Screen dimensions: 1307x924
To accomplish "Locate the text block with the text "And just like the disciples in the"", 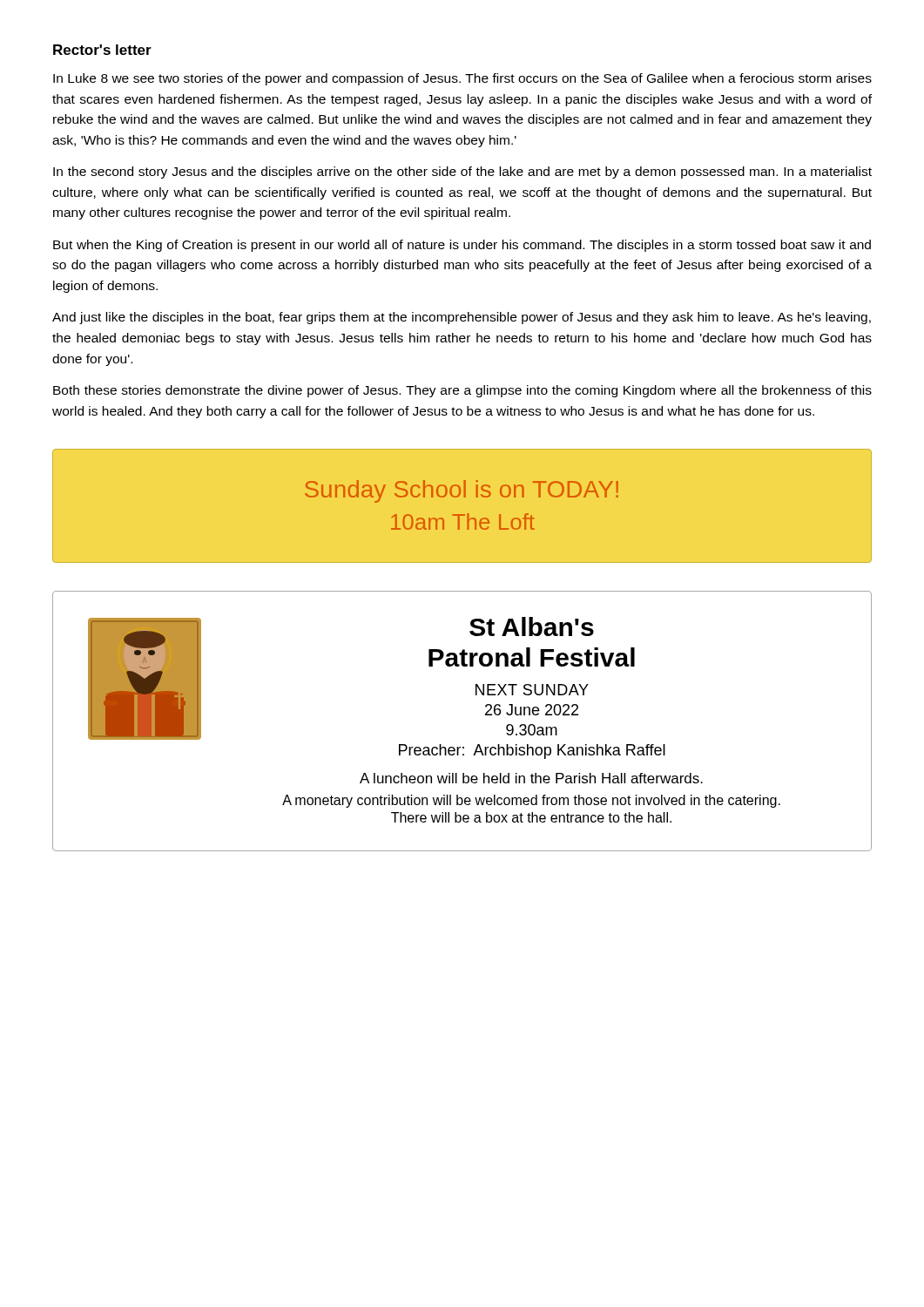I will coord(462,338).
